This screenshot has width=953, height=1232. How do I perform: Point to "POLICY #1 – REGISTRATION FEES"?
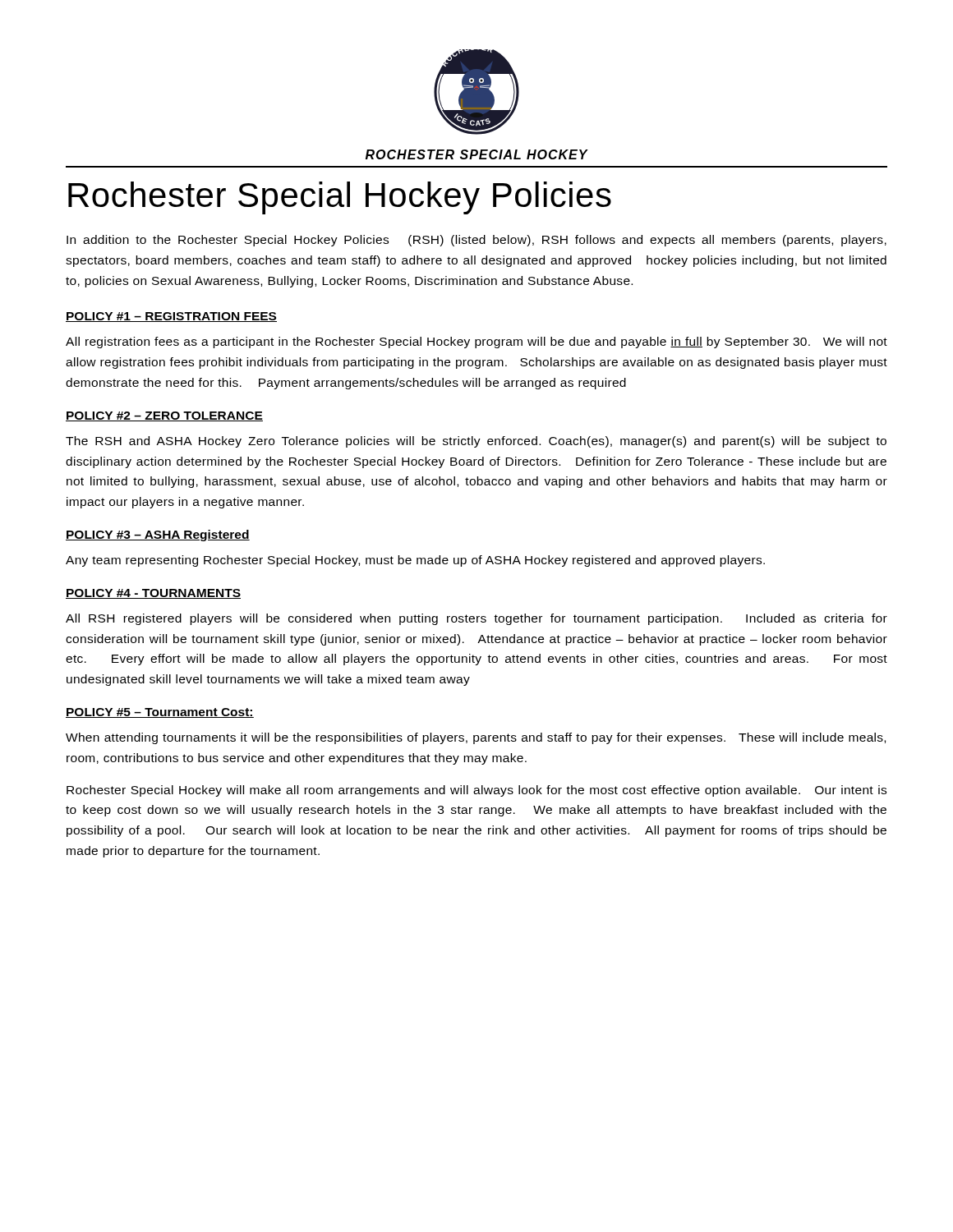(x=171, y=316)
